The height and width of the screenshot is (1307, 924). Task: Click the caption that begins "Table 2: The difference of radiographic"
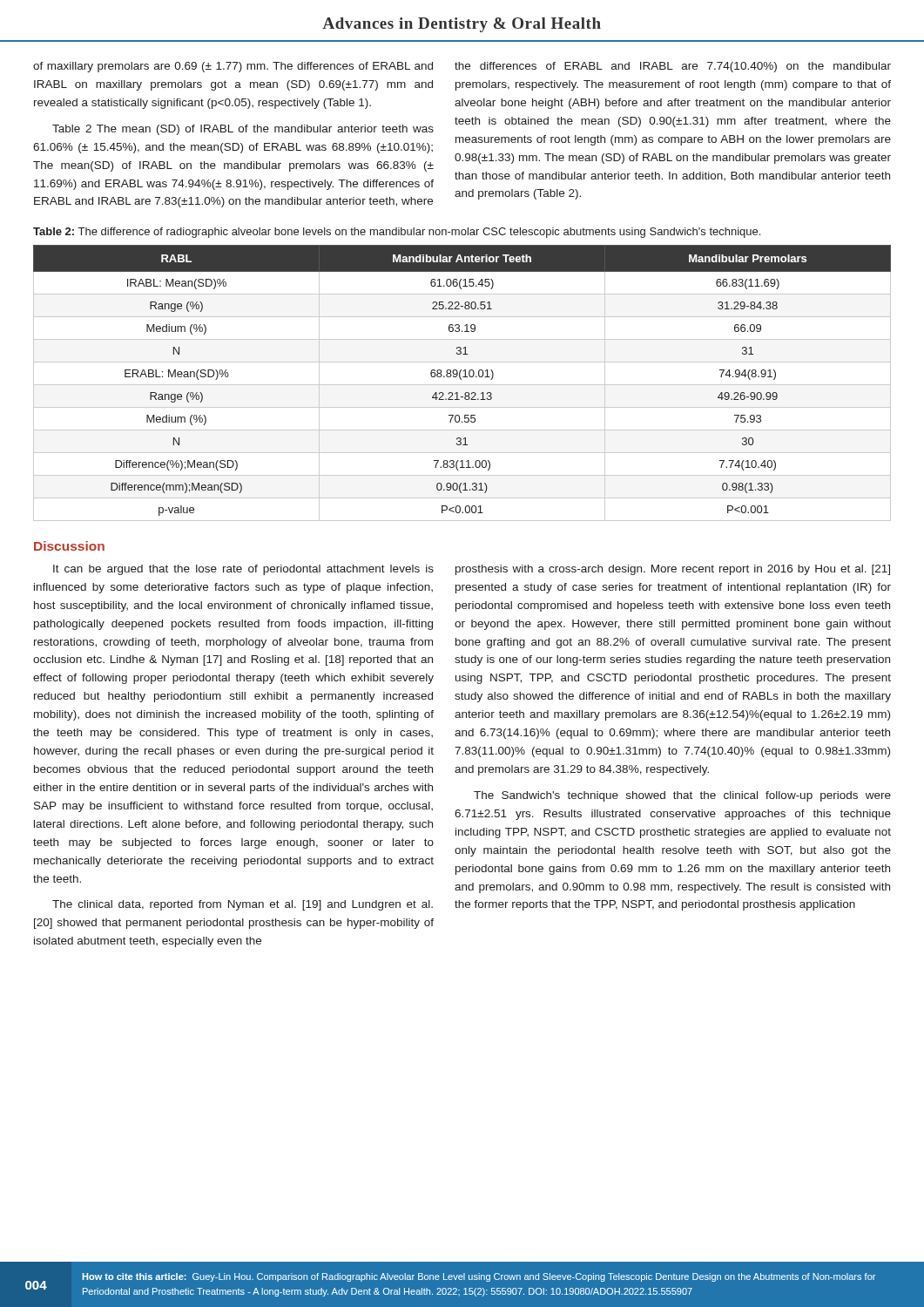(x=397, y=232)
